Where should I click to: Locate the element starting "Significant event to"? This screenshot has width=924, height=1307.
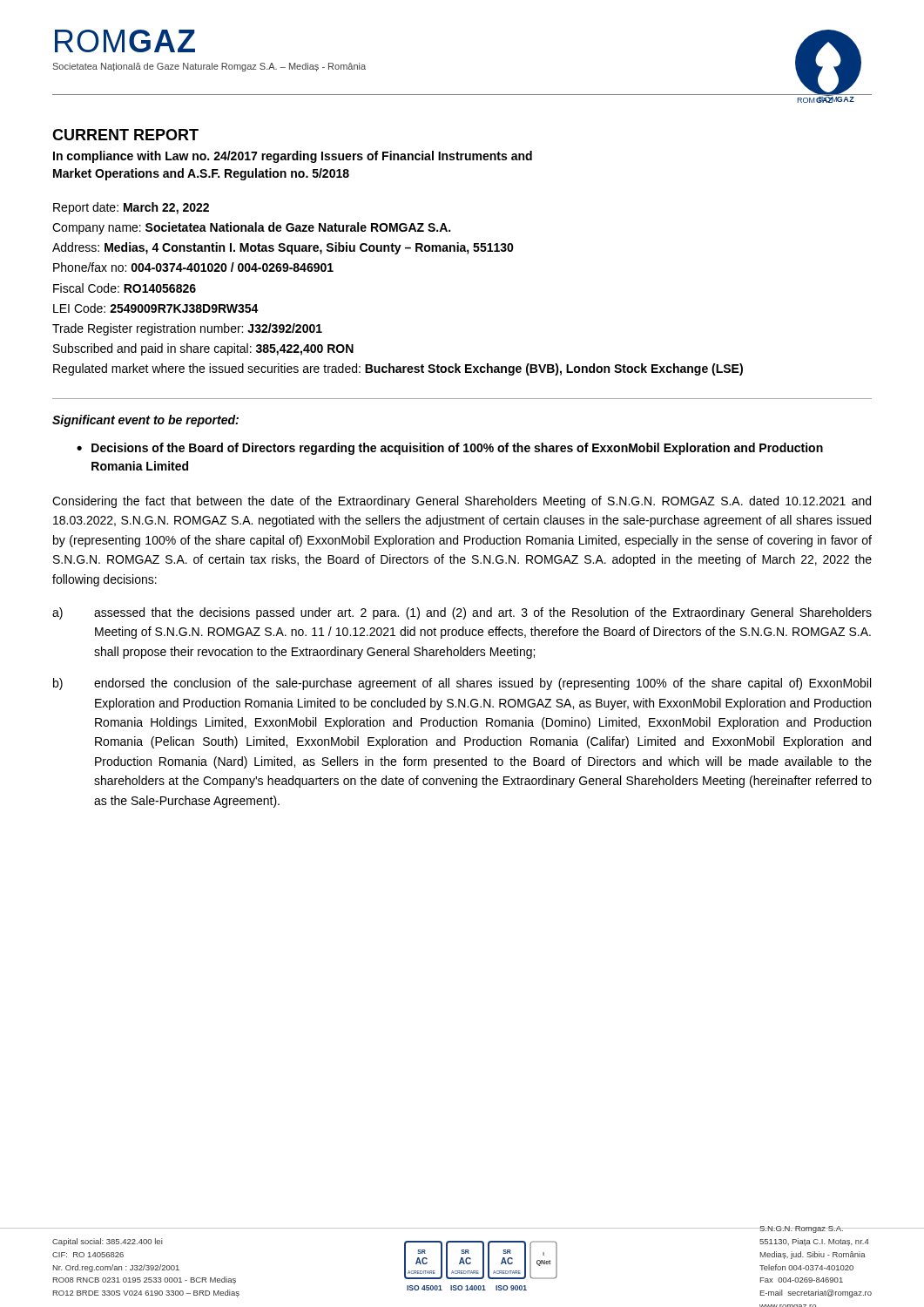coord(146,420)
